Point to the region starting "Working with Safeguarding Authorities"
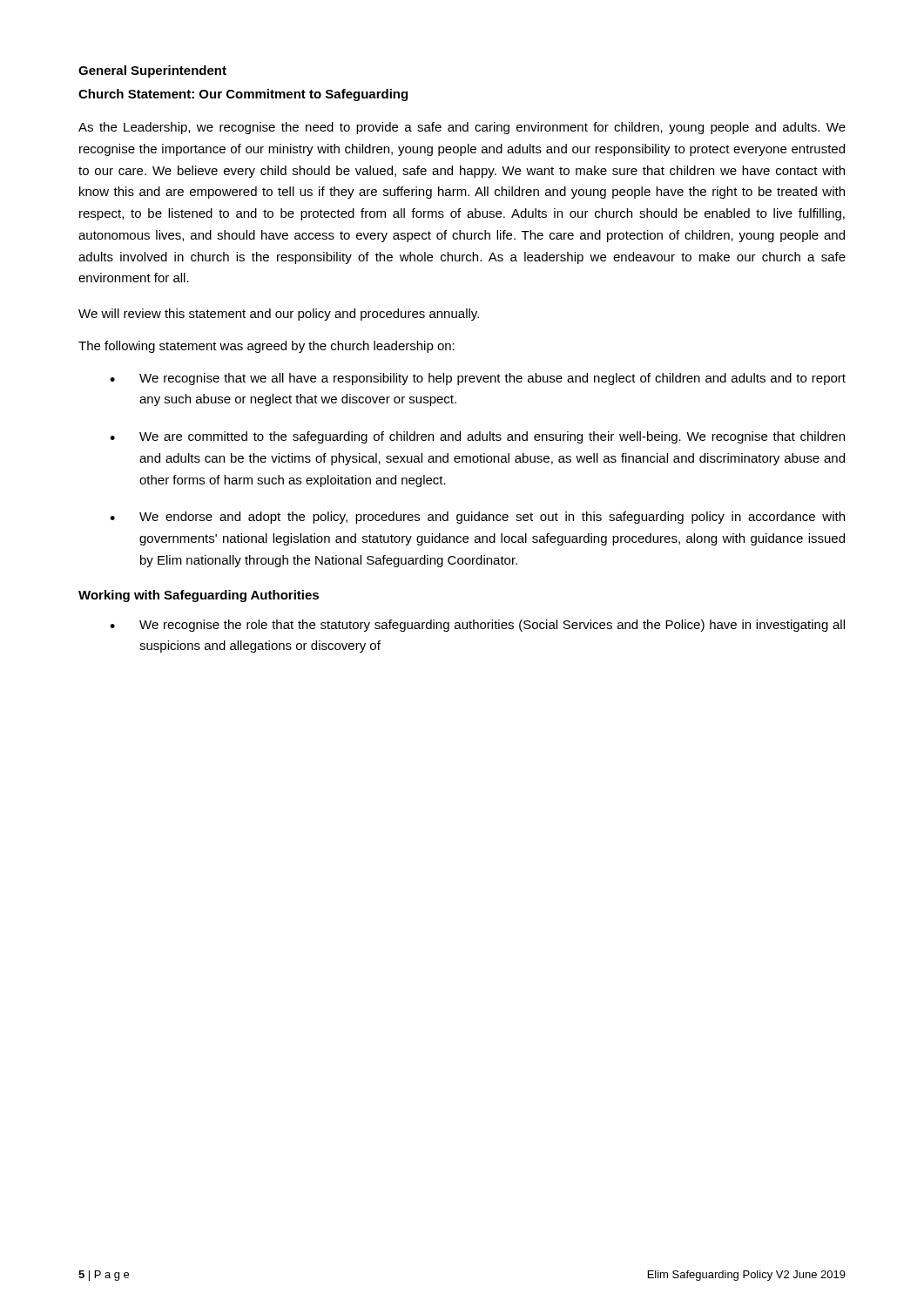Viewport: 924px width, 1307px height. pos(199,594)
